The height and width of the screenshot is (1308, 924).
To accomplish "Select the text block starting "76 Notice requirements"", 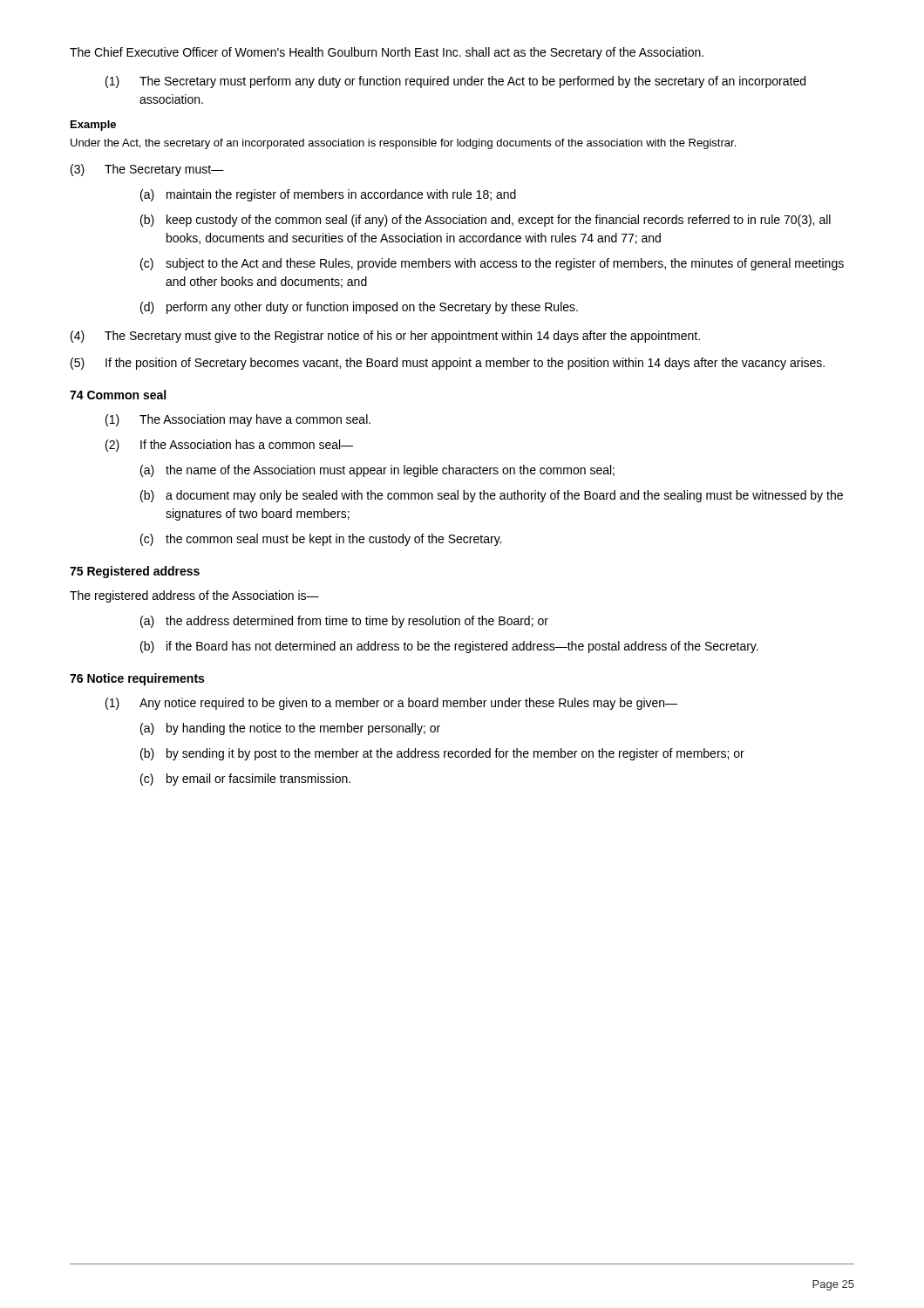I will [x=137, y=678].
